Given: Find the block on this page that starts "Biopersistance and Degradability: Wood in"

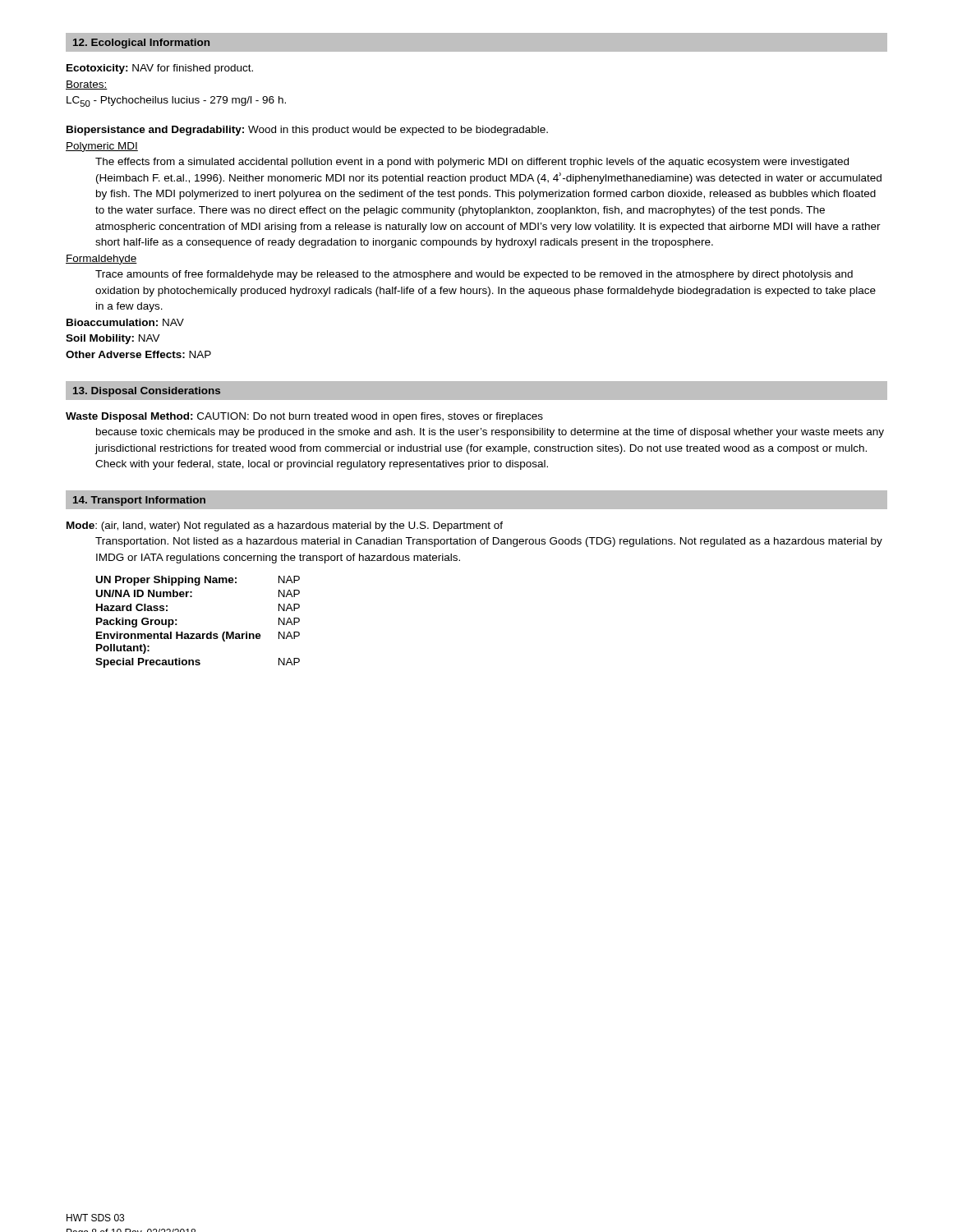Looking at the screenshot, I should [x=476, y=242].
